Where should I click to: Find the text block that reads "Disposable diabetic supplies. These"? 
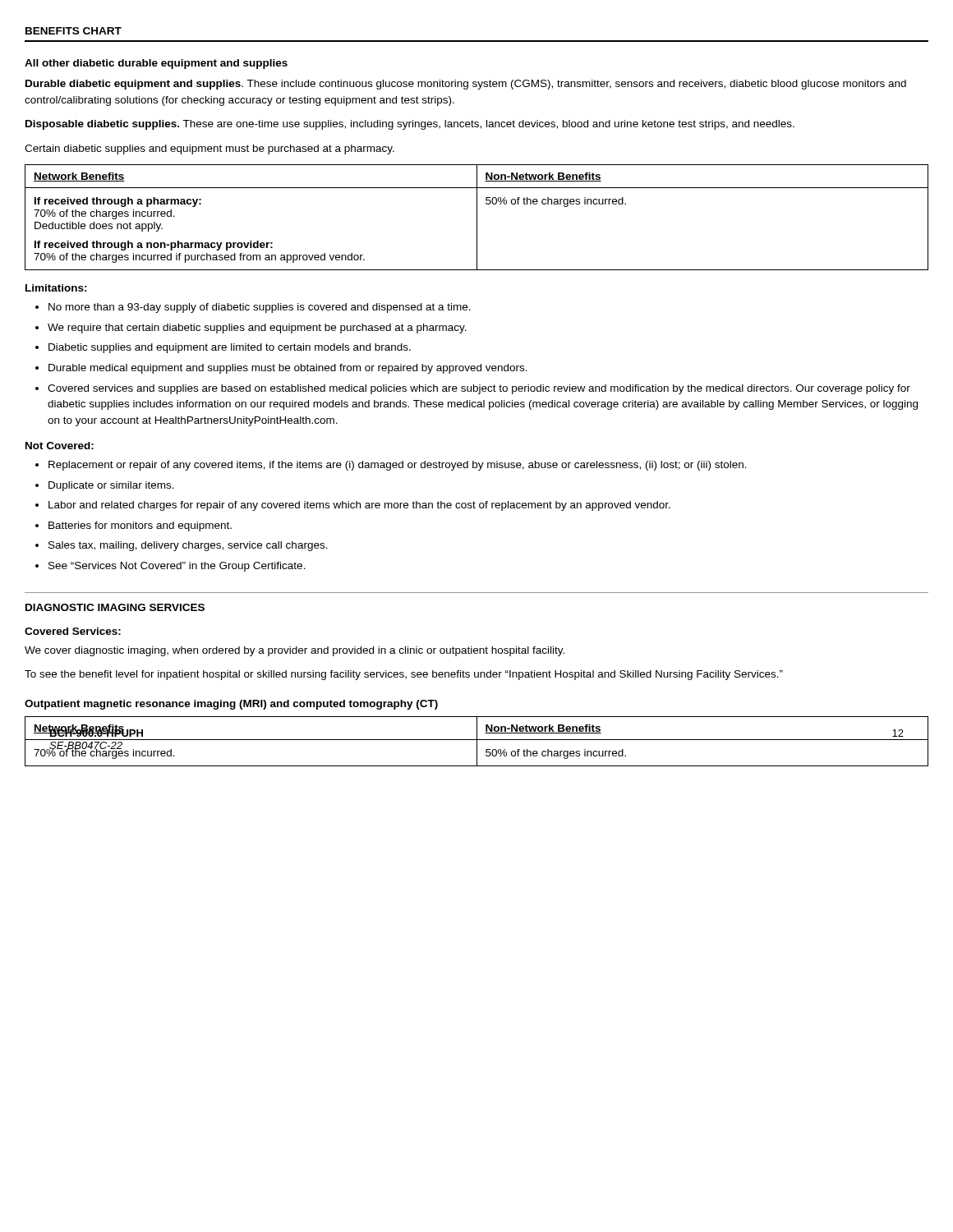click(x=410, y=124)
